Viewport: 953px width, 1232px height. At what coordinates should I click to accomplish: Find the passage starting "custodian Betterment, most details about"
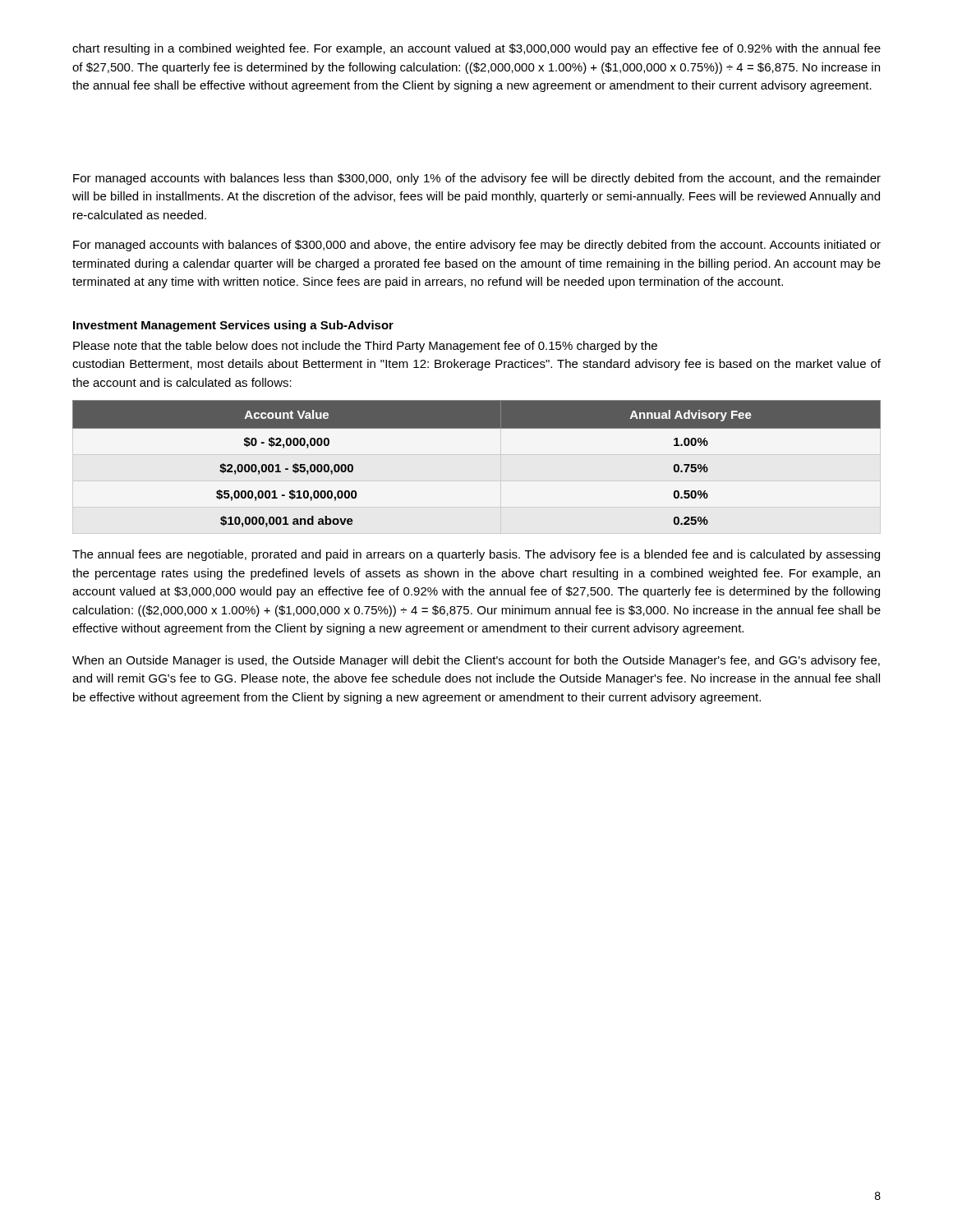476,373
